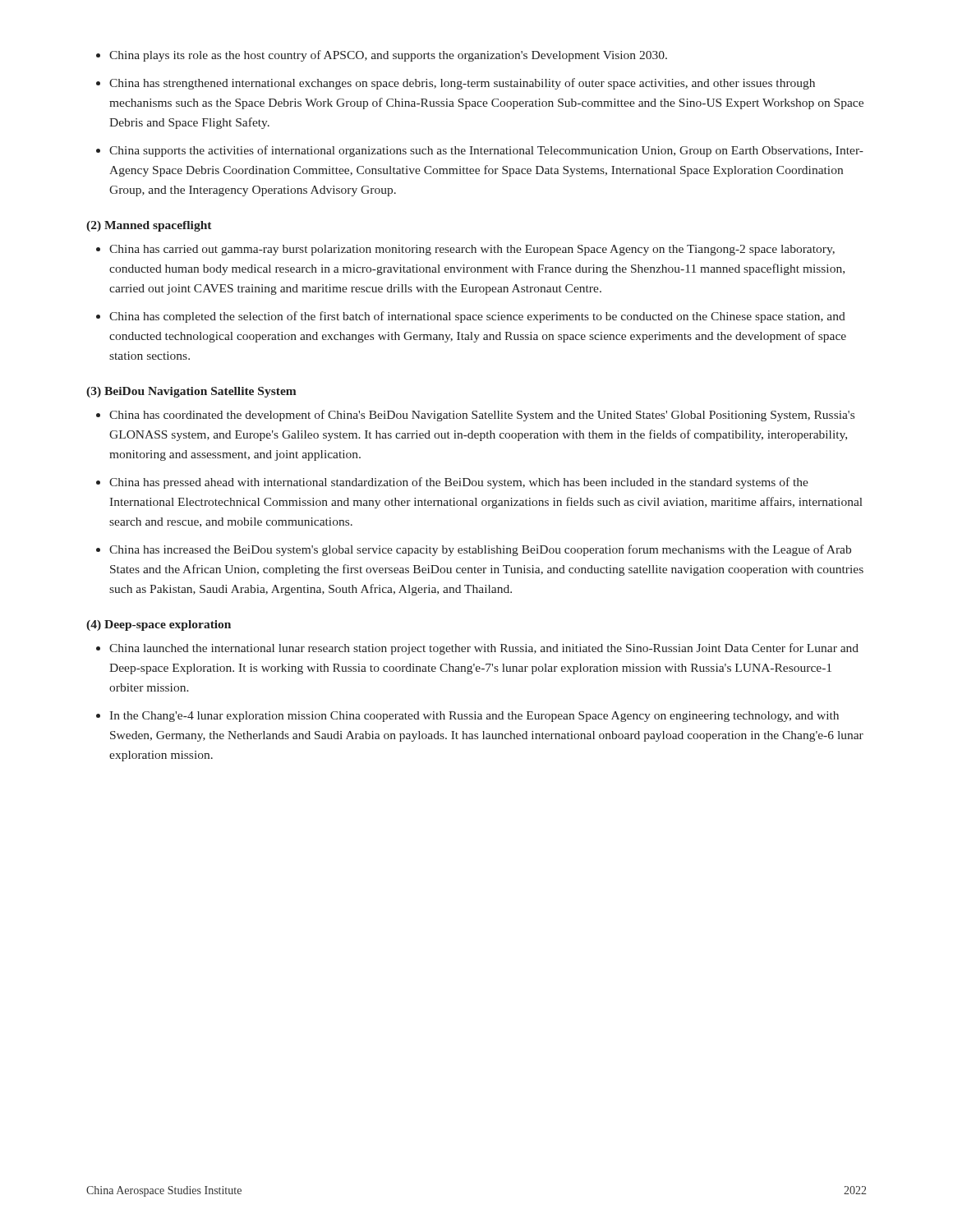
Task: Locate the text block starting "(3) BeiDou Navigation Satellite System"
Action: tap(191, 391)
